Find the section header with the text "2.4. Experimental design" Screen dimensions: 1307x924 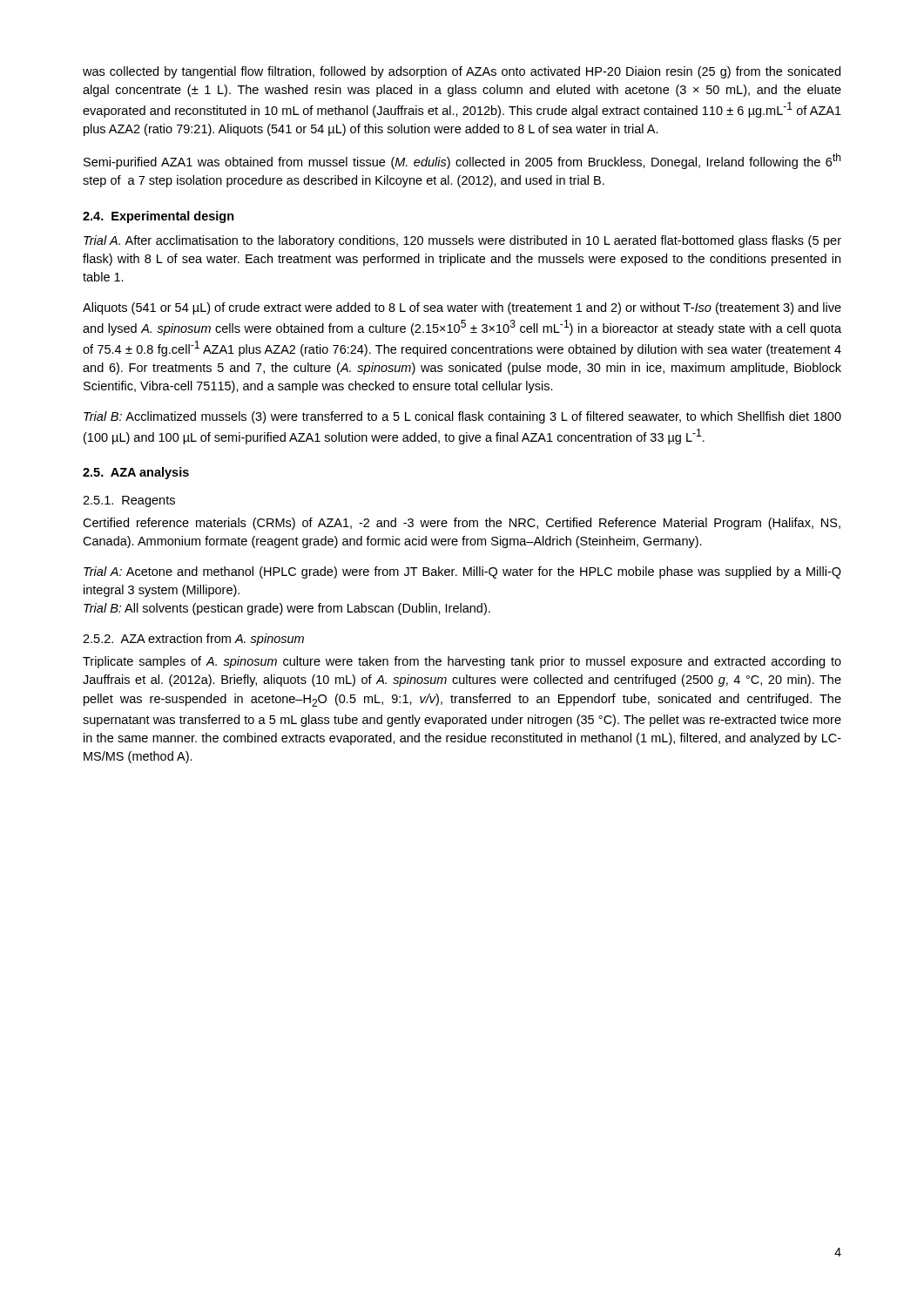point(159,216)
